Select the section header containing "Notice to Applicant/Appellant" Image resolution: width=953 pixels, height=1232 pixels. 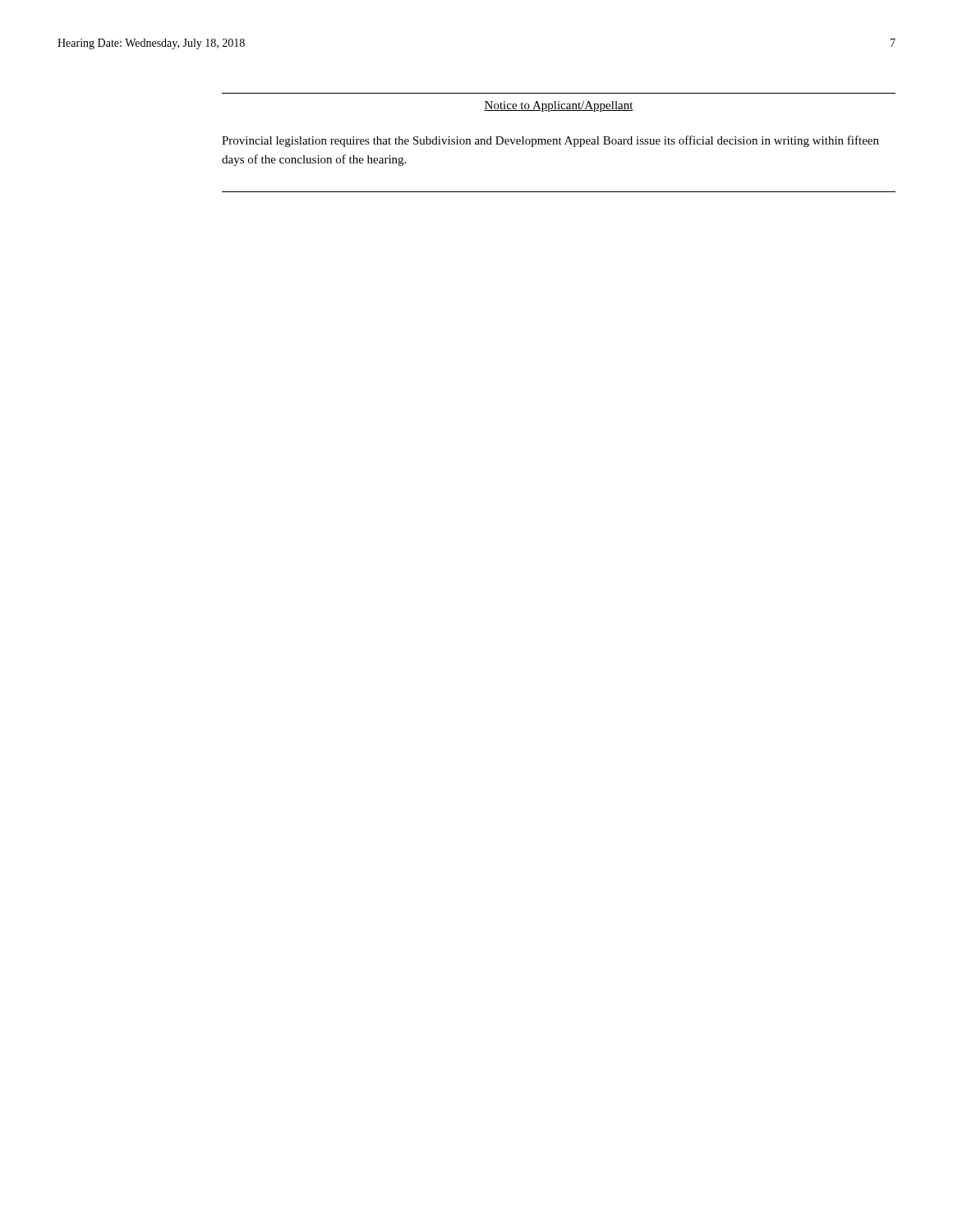(x=559, y=105)
